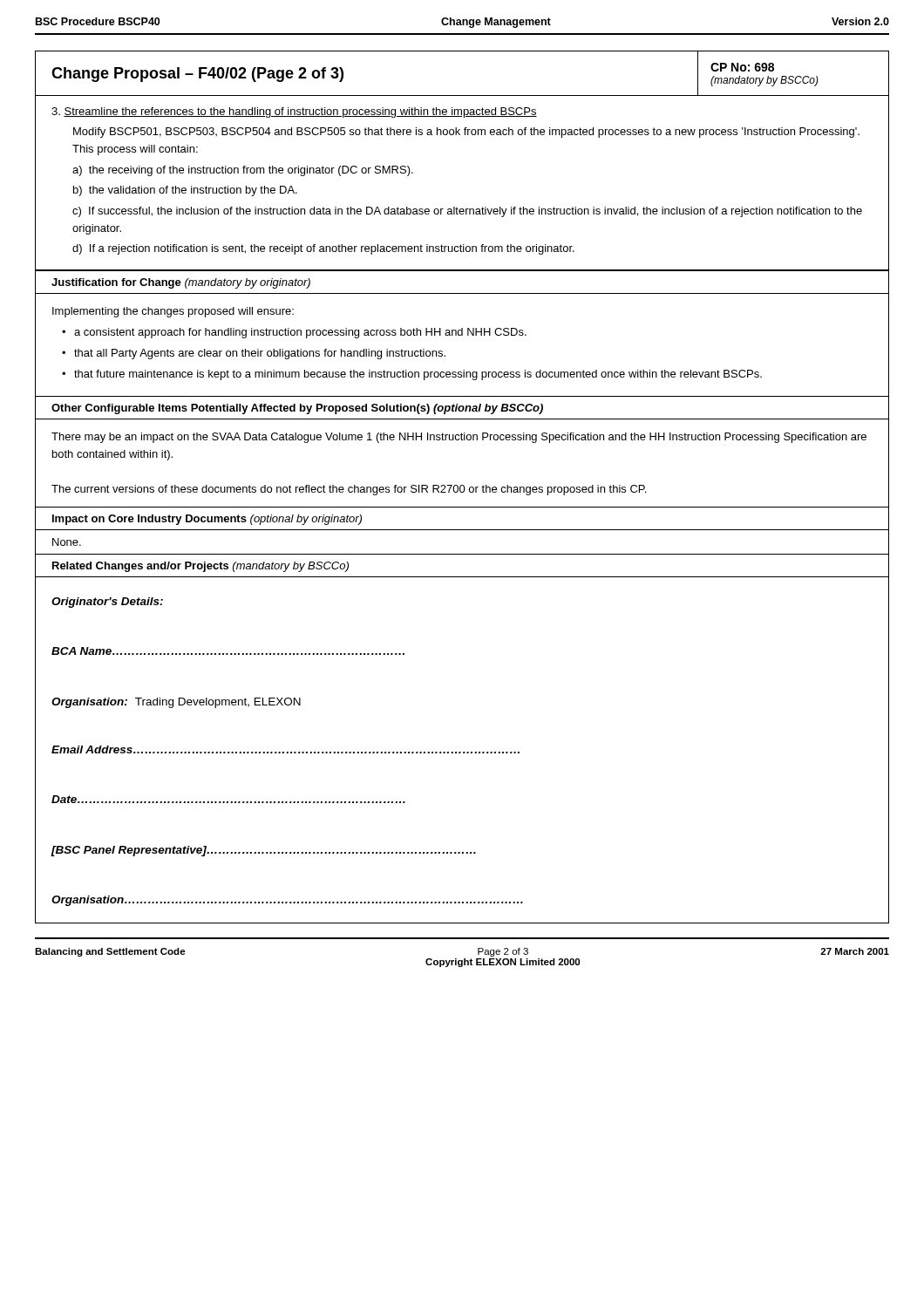Point to the block beginning "There may be an impact on"
Viewport: 924px width, 1308px height.
point(459,438)
